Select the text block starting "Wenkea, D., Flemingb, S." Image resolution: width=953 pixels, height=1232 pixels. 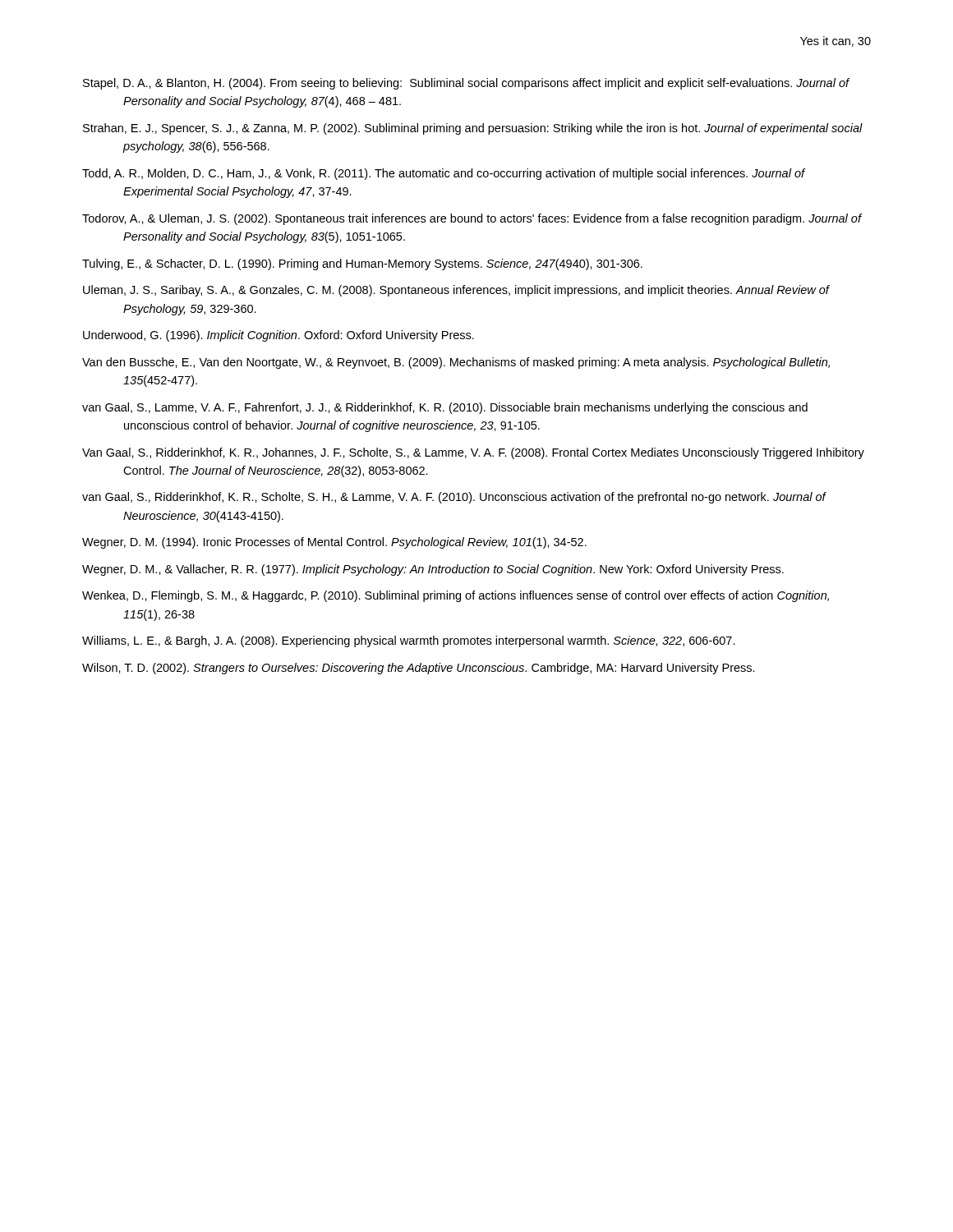456,605
